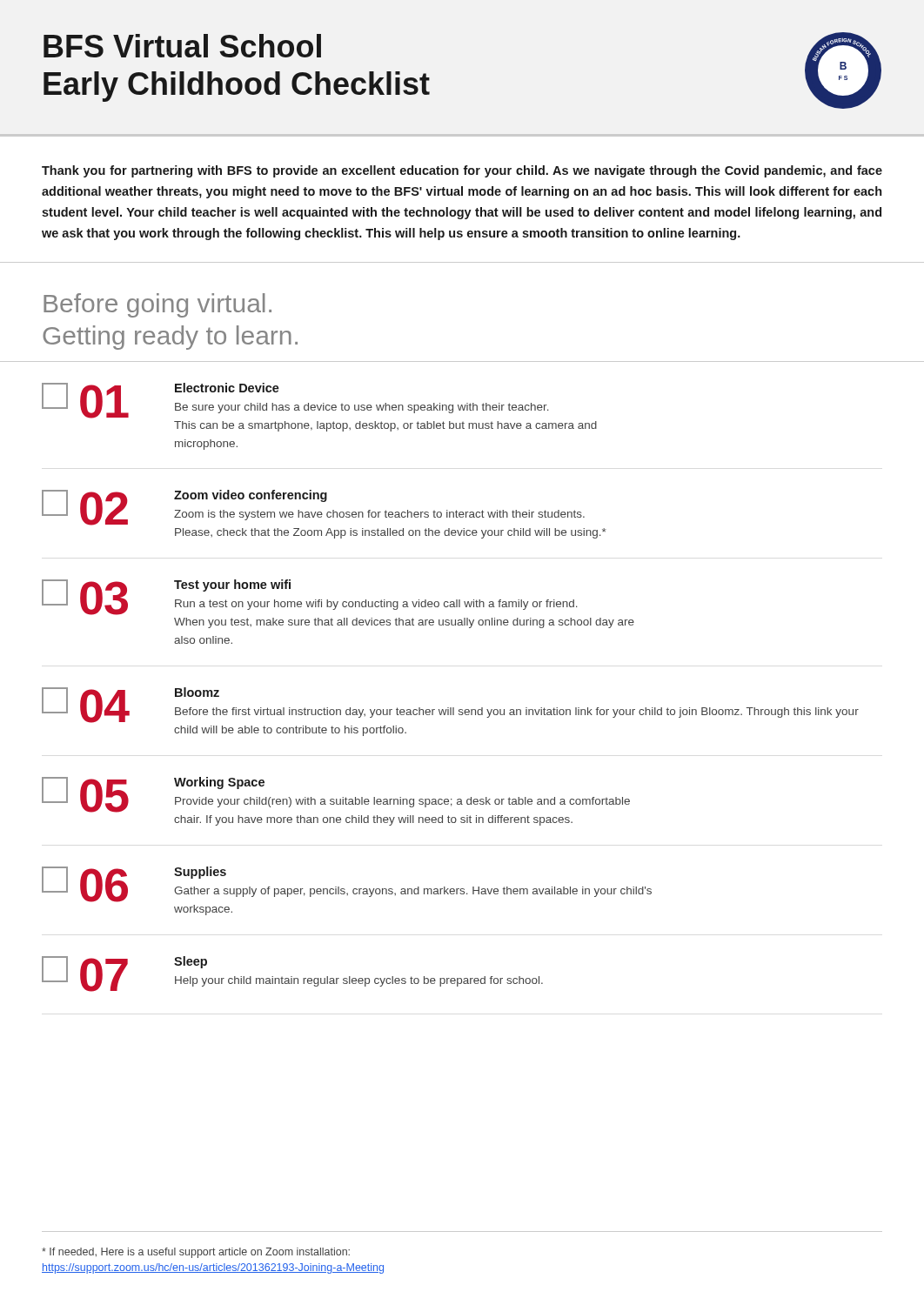This screenshot has height=1305, width=924.
Task: Where is the passage that starts "06 Supplies Gather a supply"?
Action: pos(462,888)
